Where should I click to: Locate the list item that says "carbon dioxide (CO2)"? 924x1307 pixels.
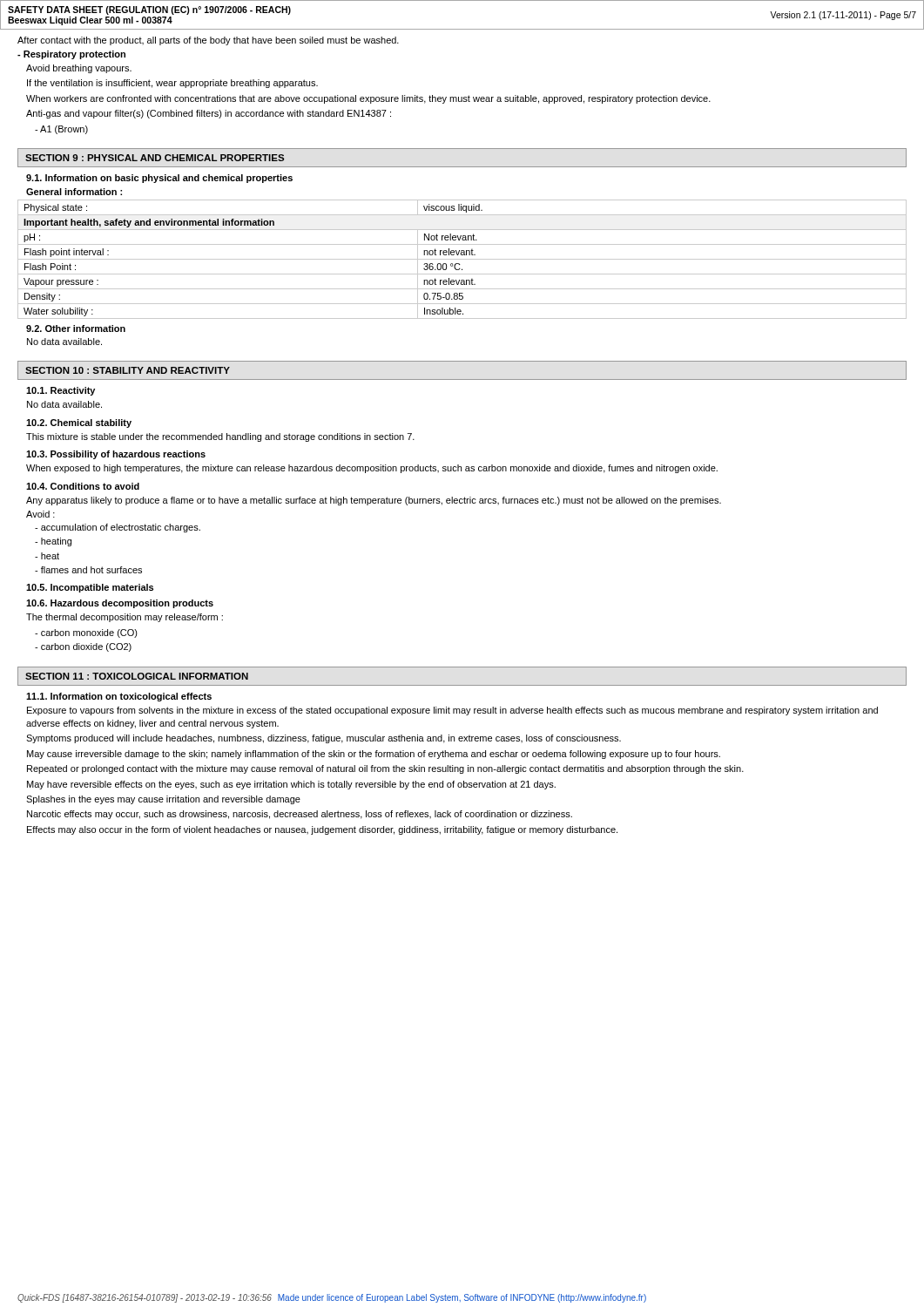click(x=83, y=647)
